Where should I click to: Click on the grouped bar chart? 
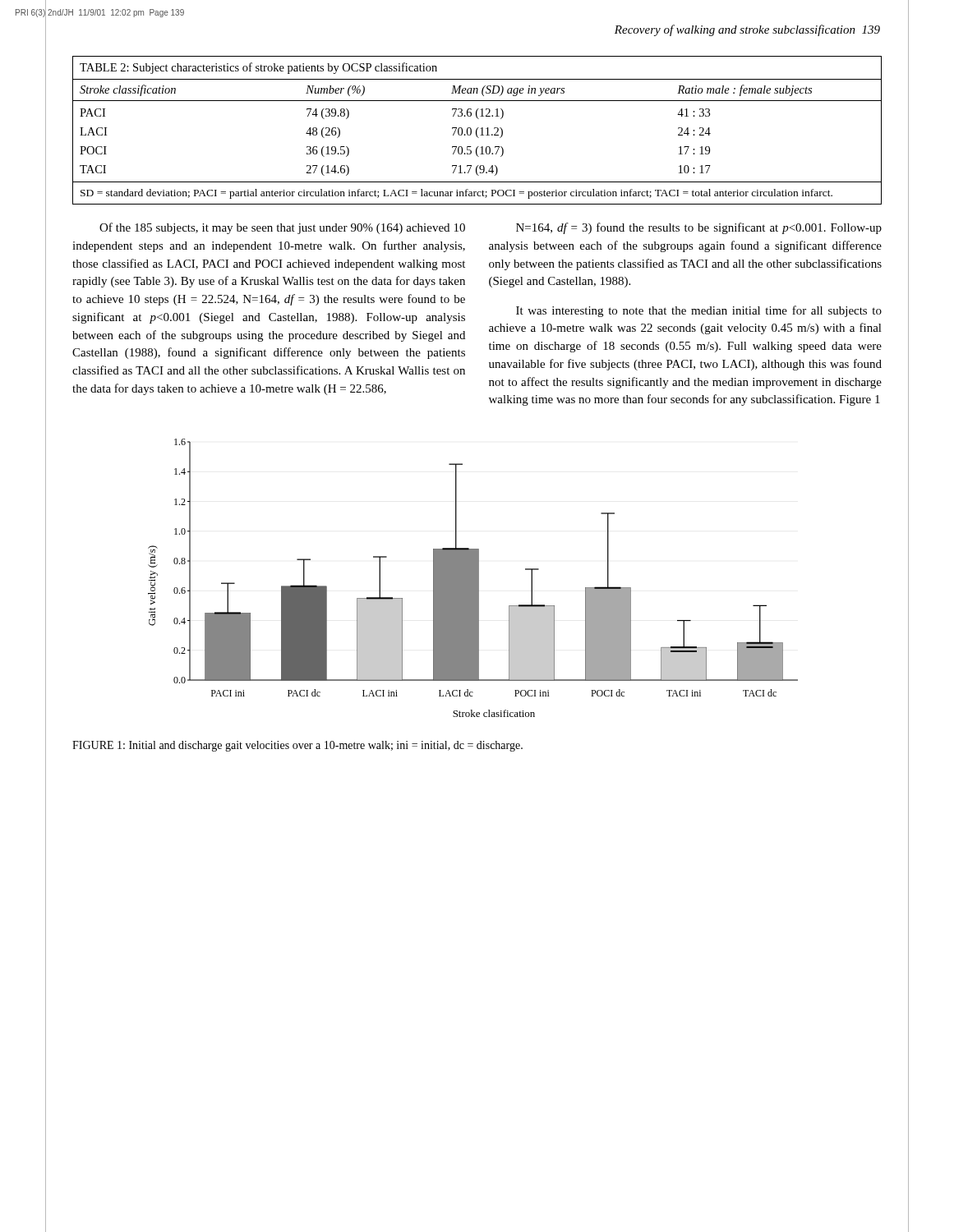[477, 579]
